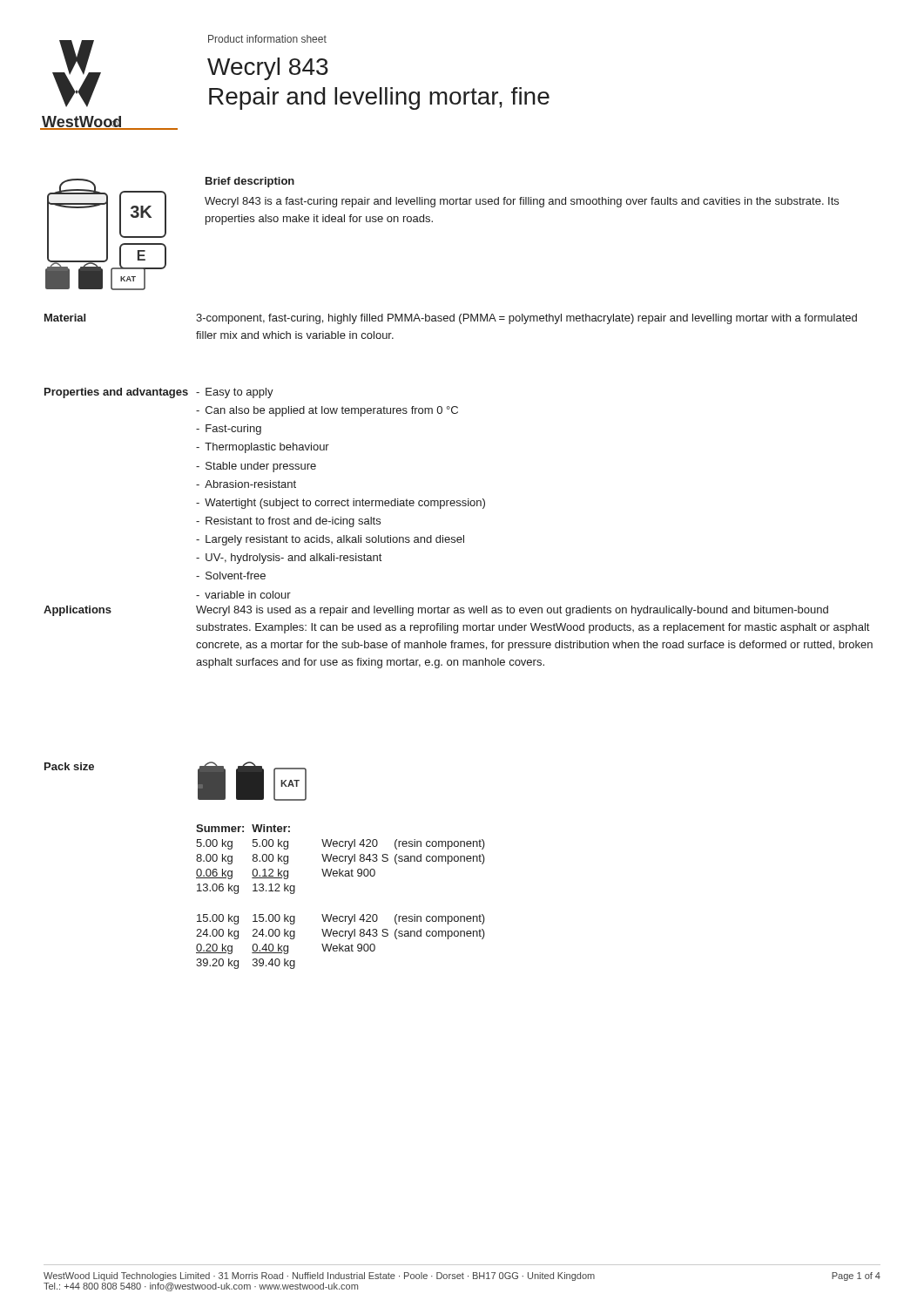Click where it says "Wecryl 843Repair and levelling mortar, fine"
924x1307 pixels.
[544, 82]
